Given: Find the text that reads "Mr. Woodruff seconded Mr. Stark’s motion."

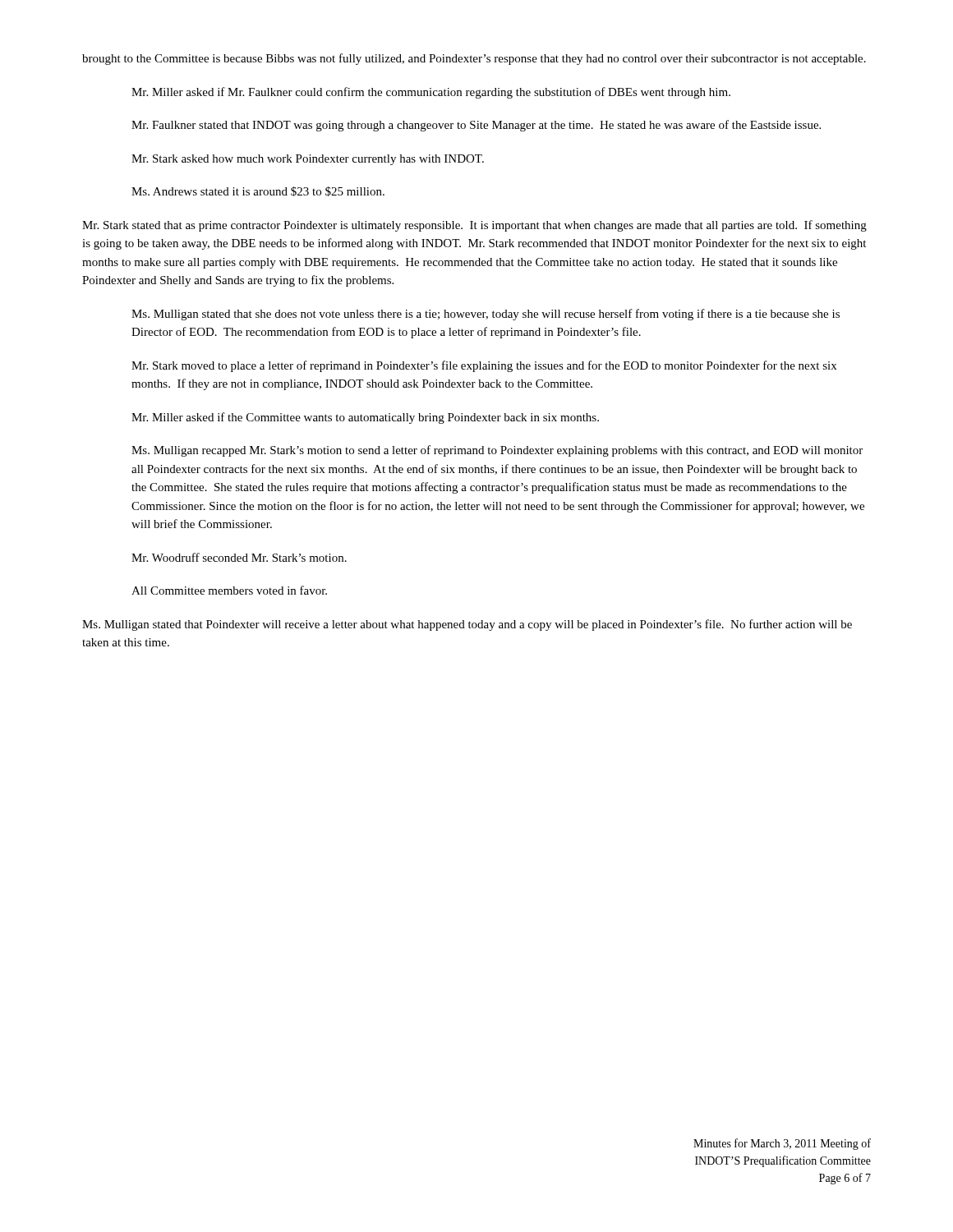Looking at the screenshot, I should pos(239,557).
